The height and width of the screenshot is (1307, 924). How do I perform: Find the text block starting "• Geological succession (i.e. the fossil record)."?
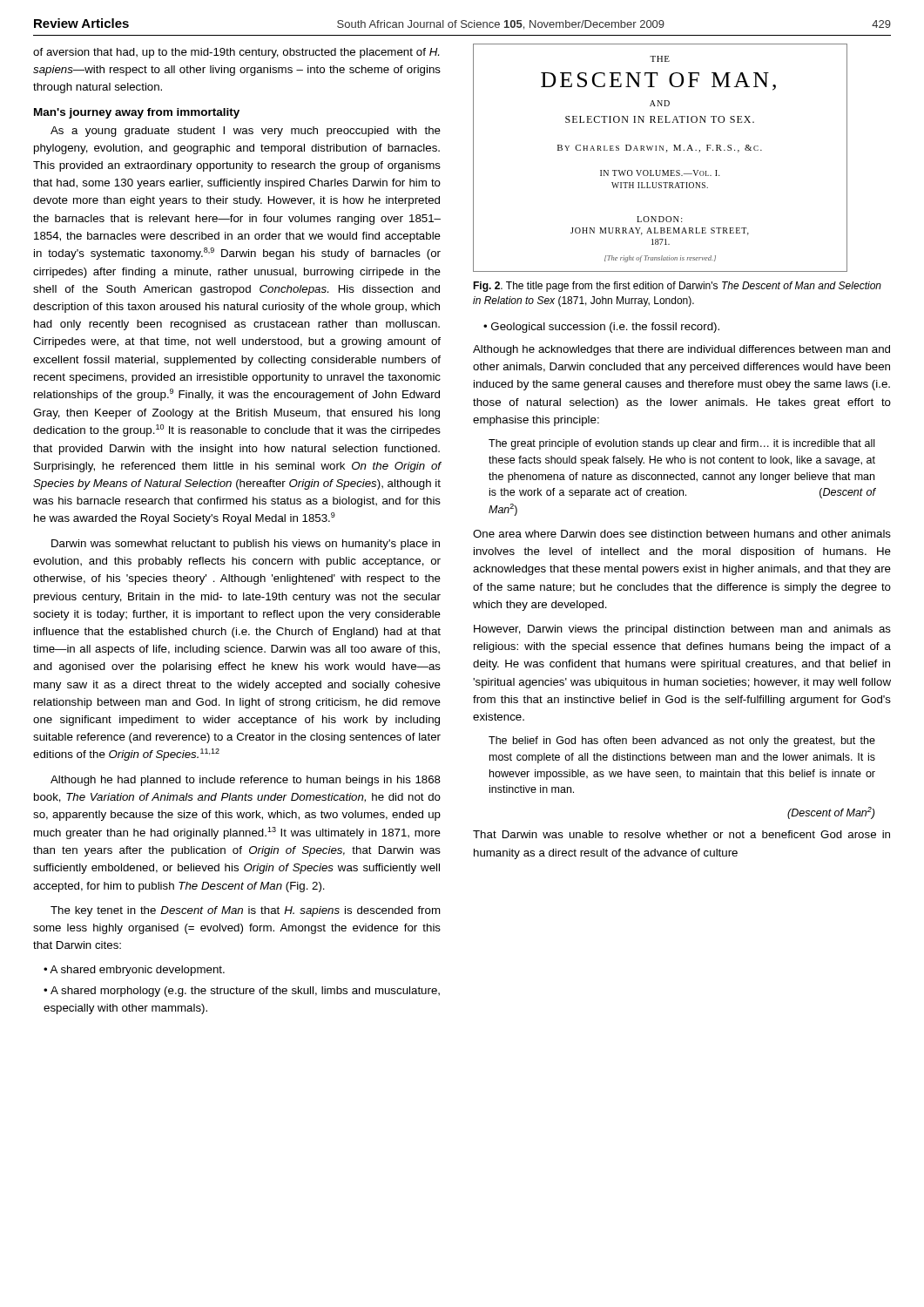602,326
